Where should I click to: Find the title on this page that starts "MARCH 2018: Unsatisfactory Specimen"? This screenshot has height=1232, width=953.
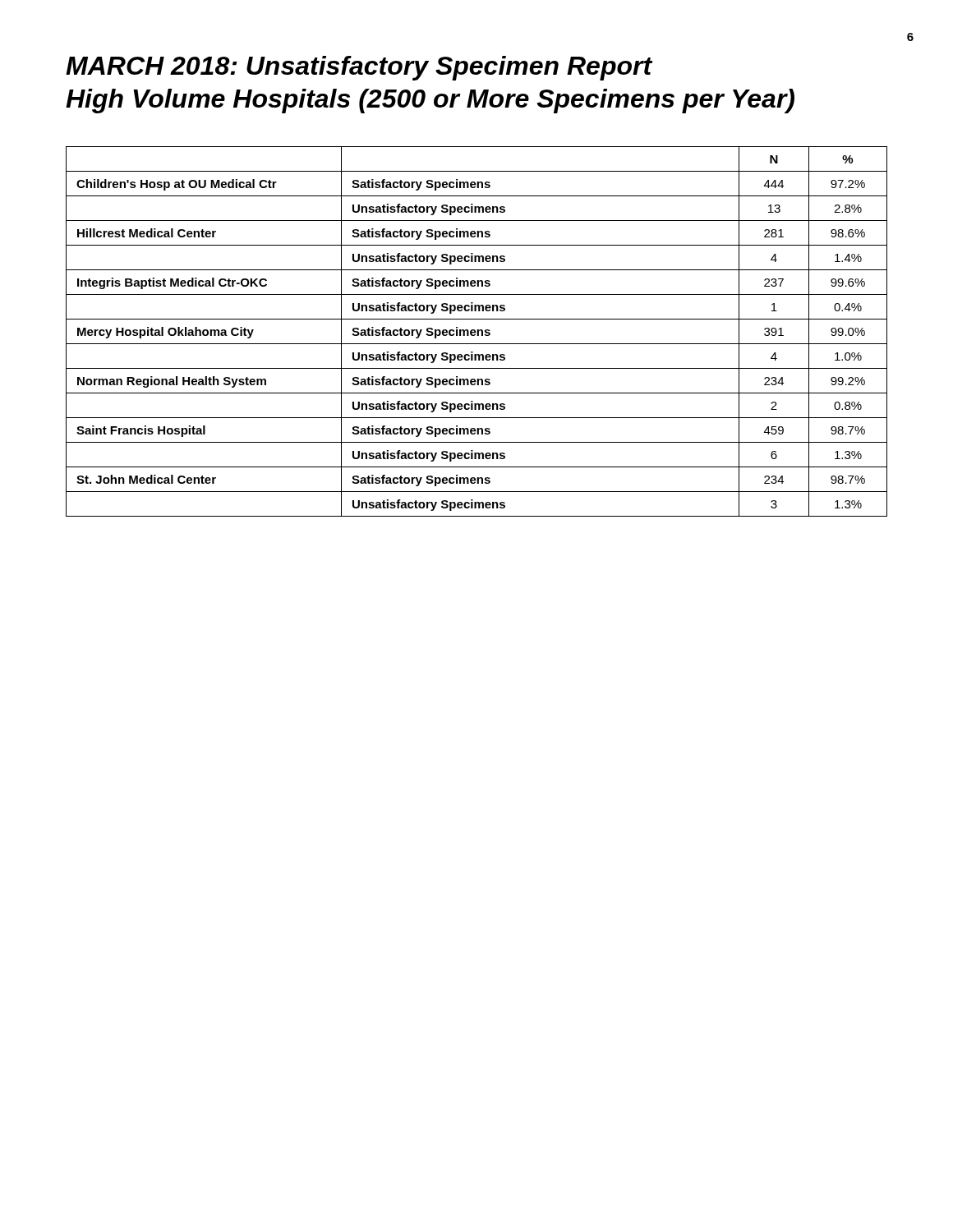pyautogui.click(x=476, y=82)
